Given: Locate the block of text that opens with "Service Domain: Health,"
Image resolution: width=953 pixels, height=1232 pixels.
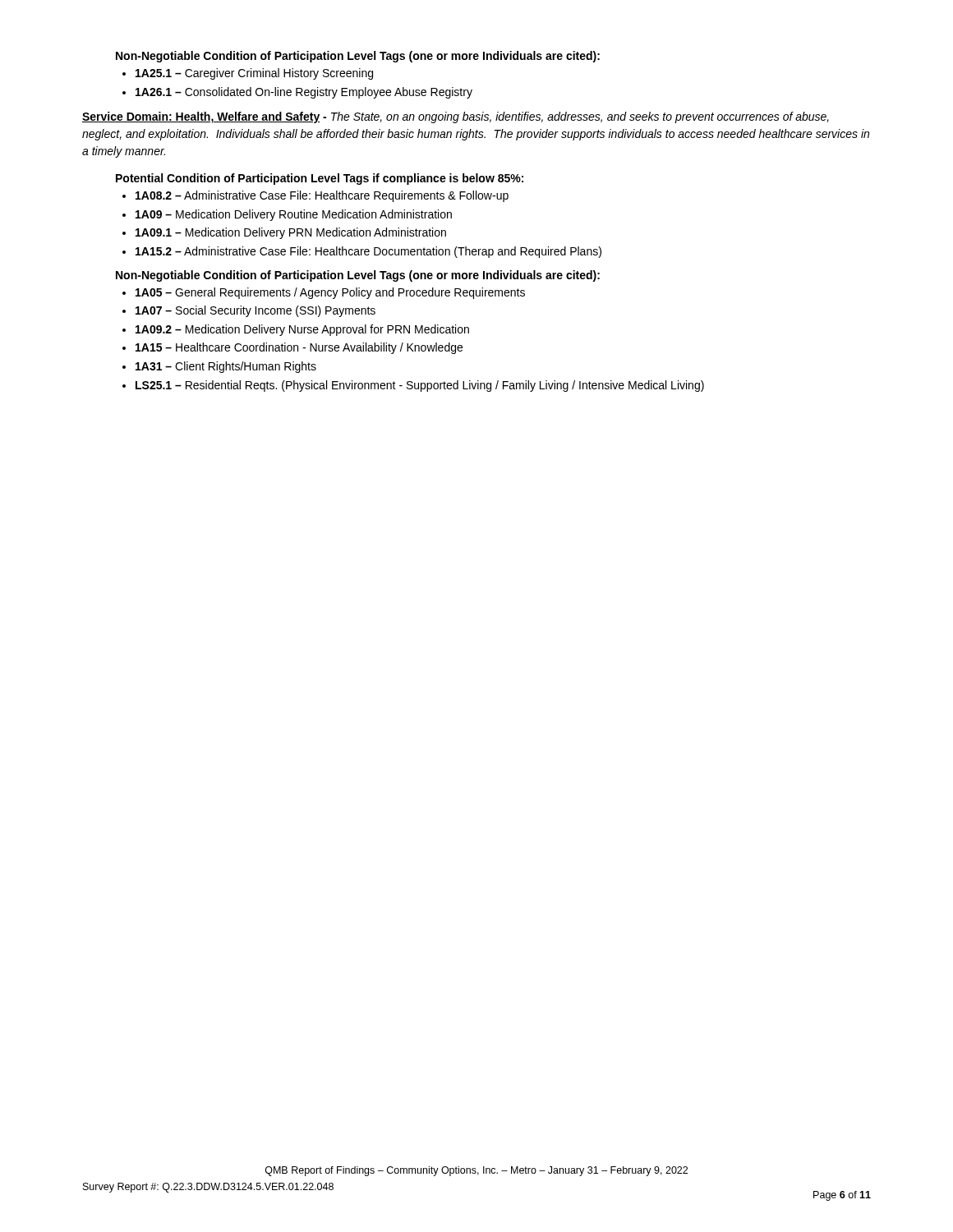Looking at the screenshot, I should 476,134.
